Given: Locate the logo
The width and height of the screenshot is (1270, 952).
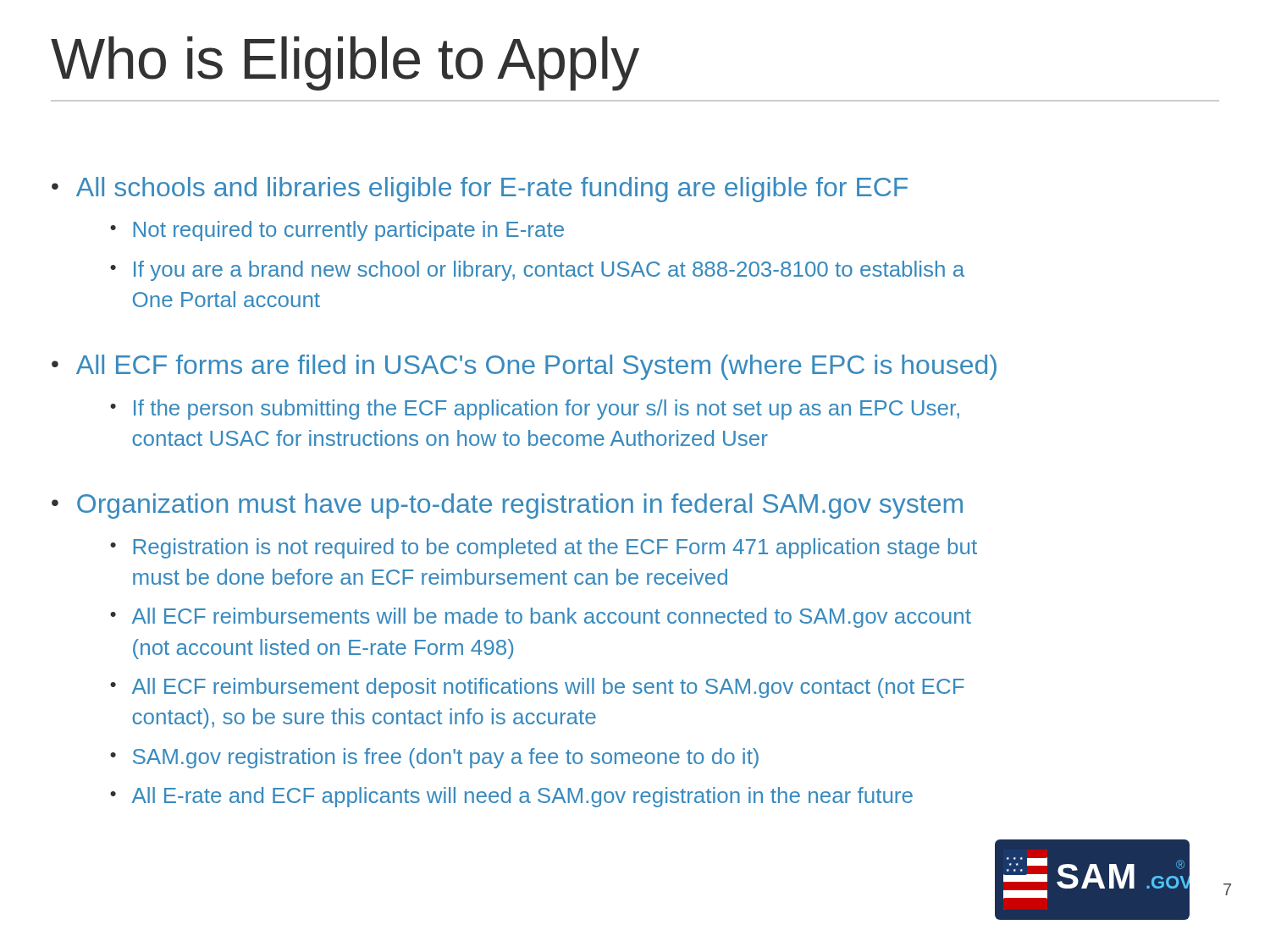Looking at the screenshot, I should 1092,880.
